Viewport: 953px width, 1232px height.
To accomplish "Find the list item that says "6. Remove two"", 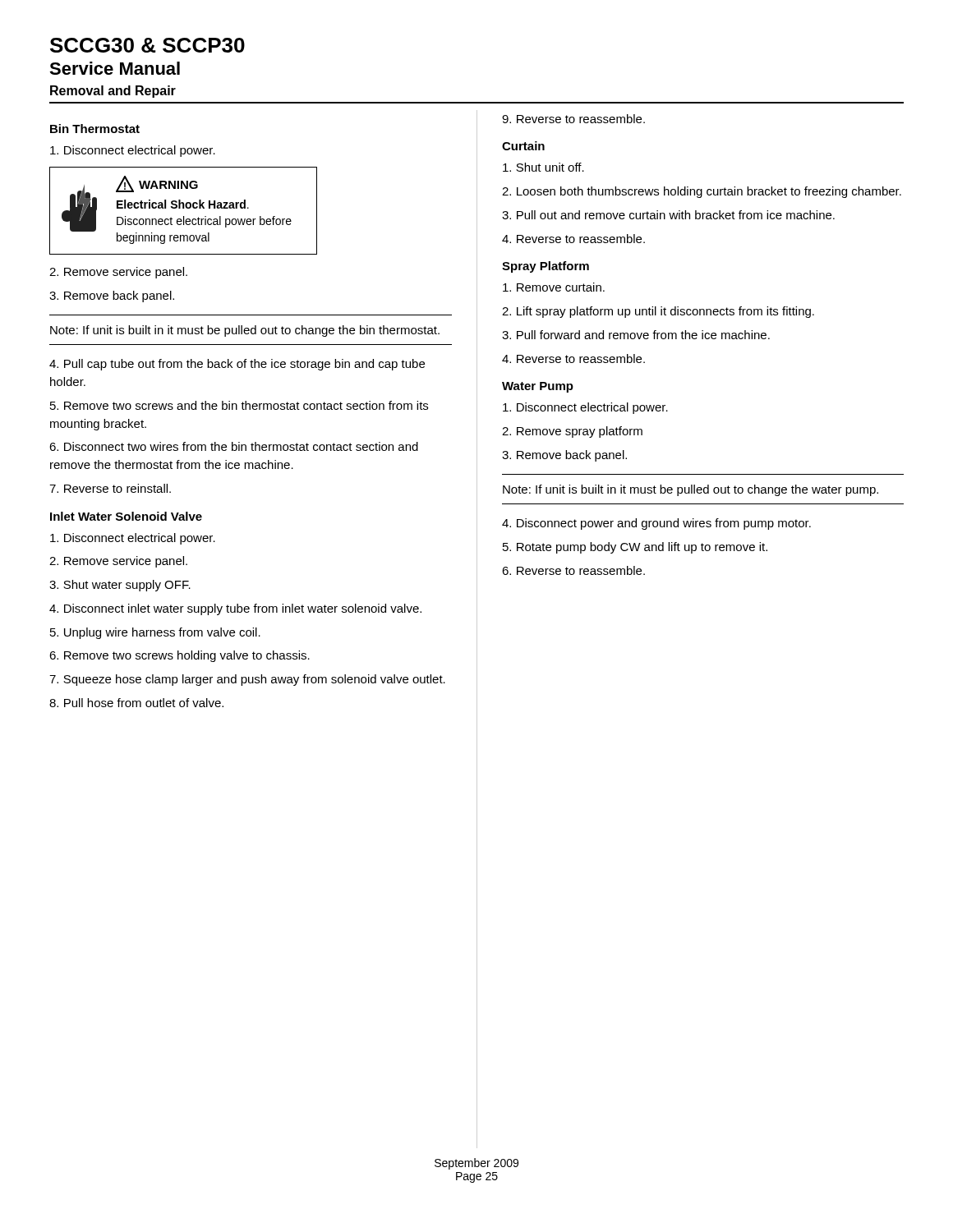I will click(x=180, y=655).
